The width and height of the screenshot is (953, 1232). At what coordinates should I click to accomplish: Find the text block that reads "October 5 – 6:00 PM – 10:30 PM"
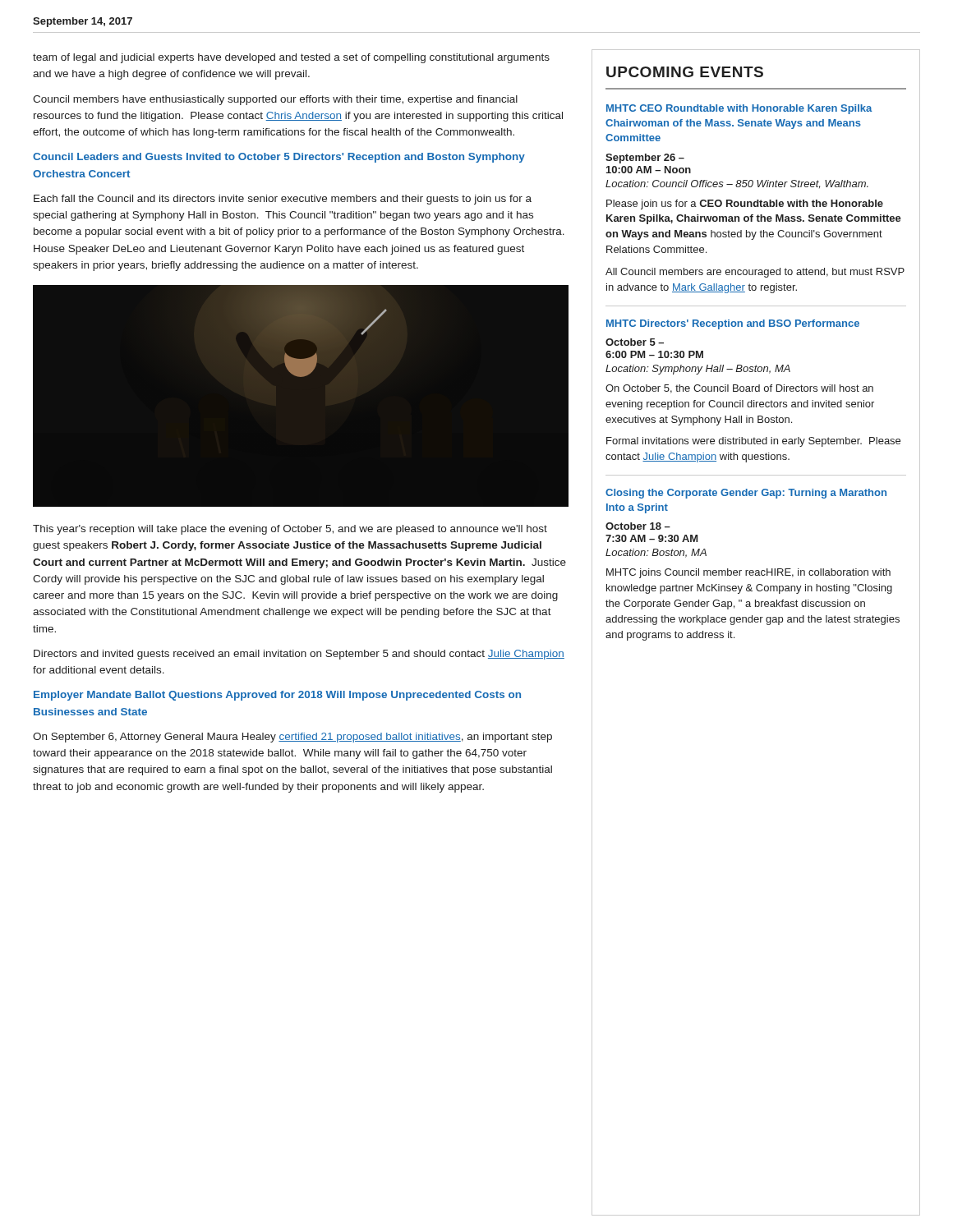click(756, 355)
